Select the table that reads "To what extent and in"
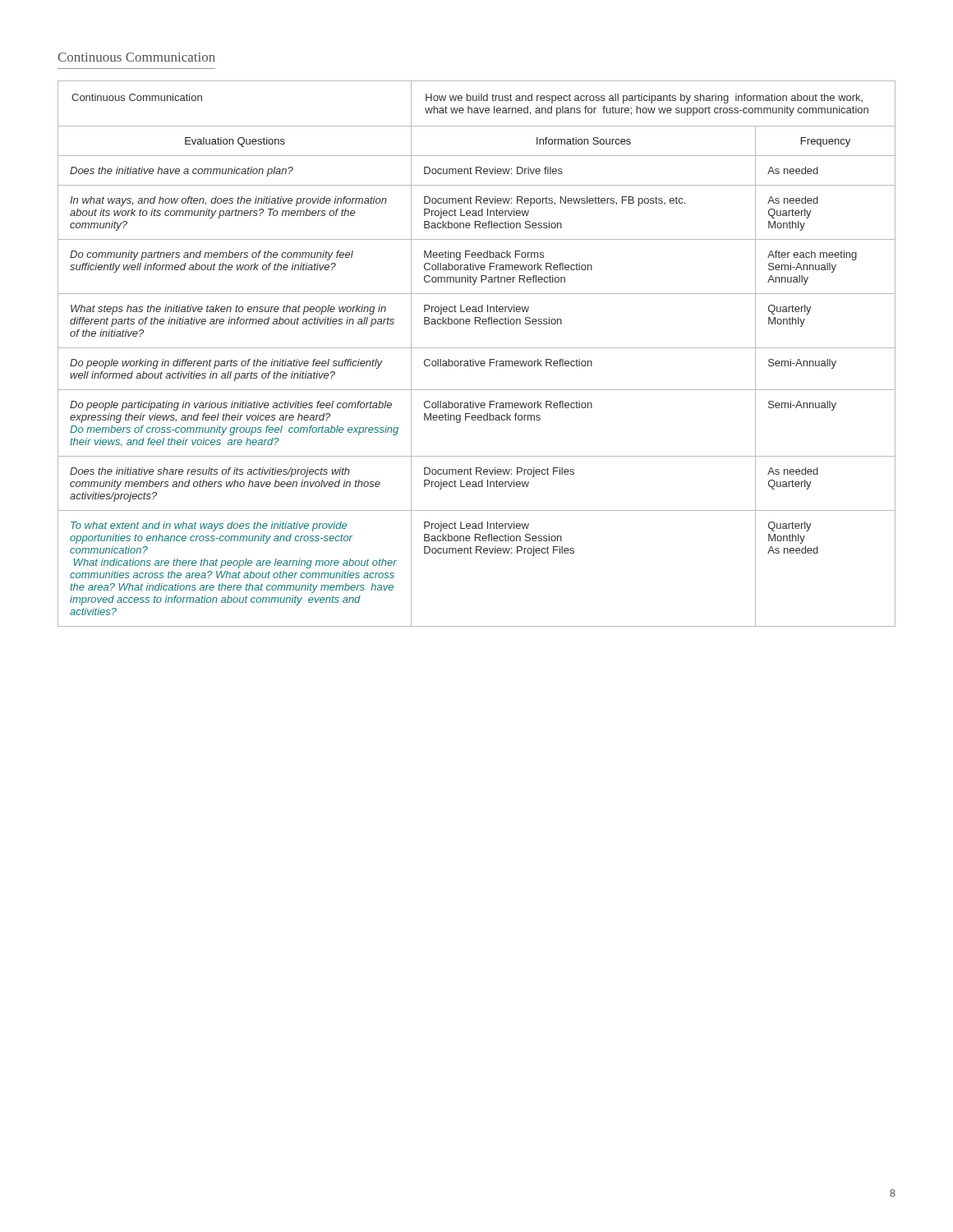 [x=476, y=354]
